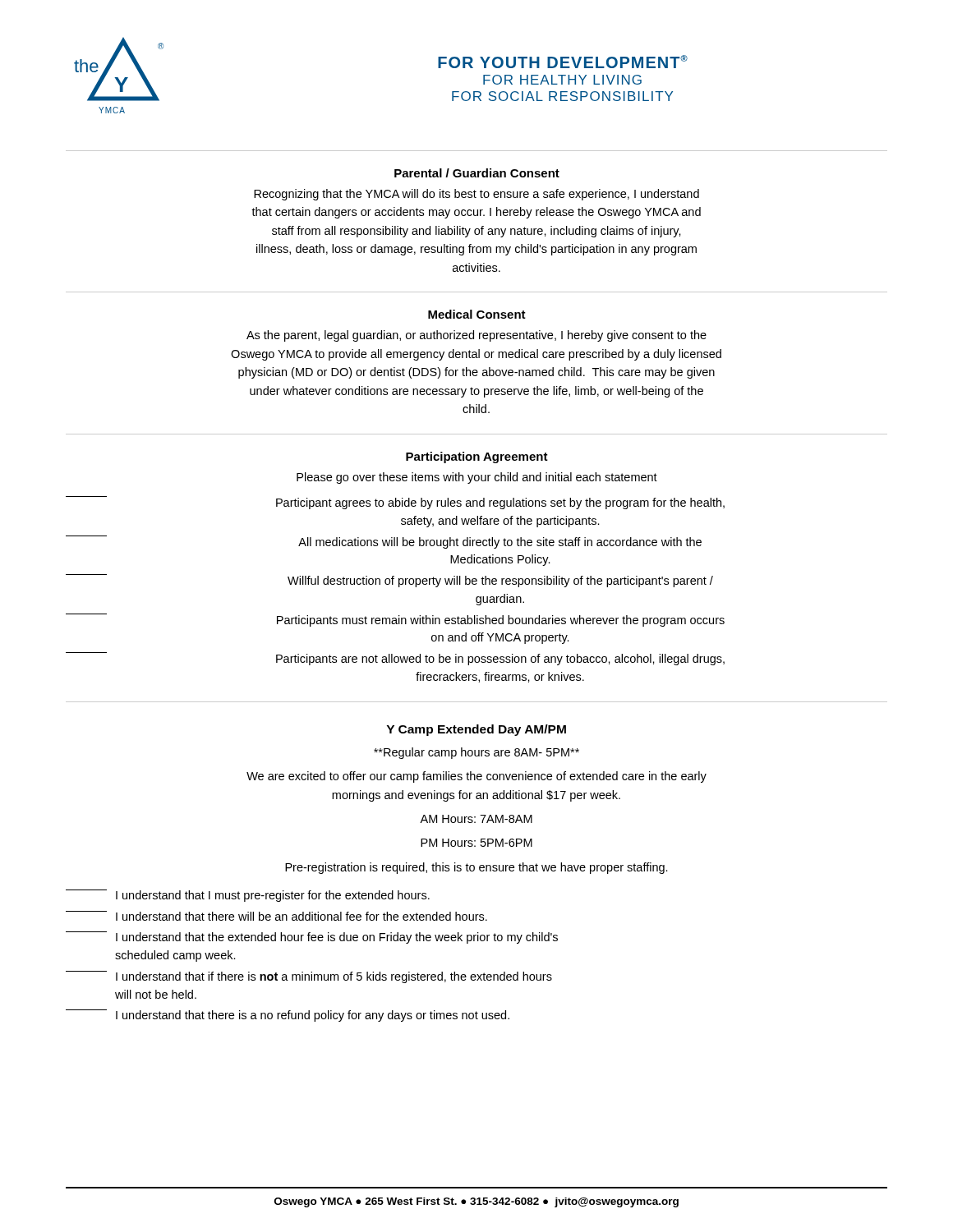Click the passage that begins "Please go over these"
953x1232 pixels.
476,477
